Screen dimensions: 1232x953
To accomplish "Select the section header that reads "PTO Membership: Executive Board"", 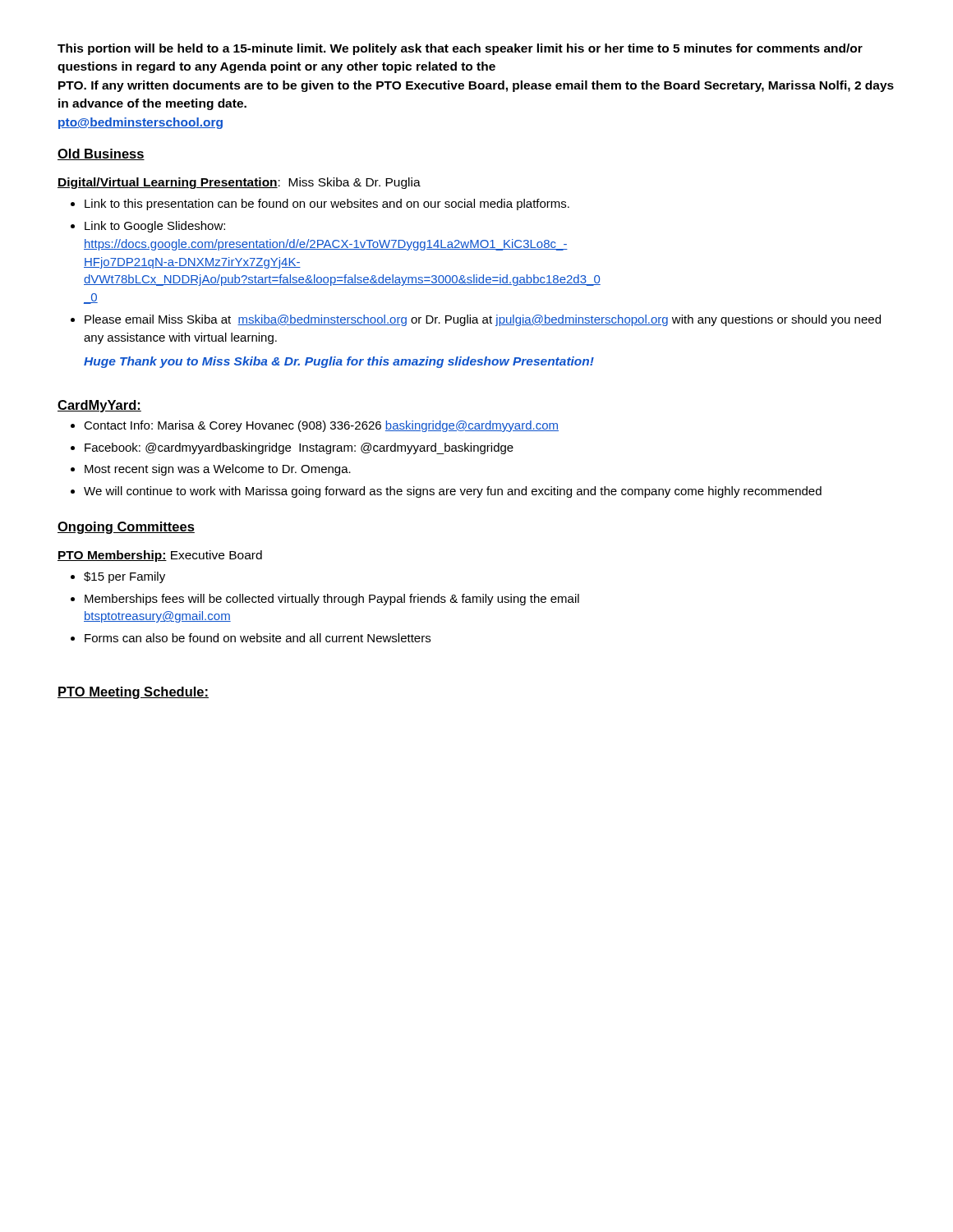I will point(160,555).
